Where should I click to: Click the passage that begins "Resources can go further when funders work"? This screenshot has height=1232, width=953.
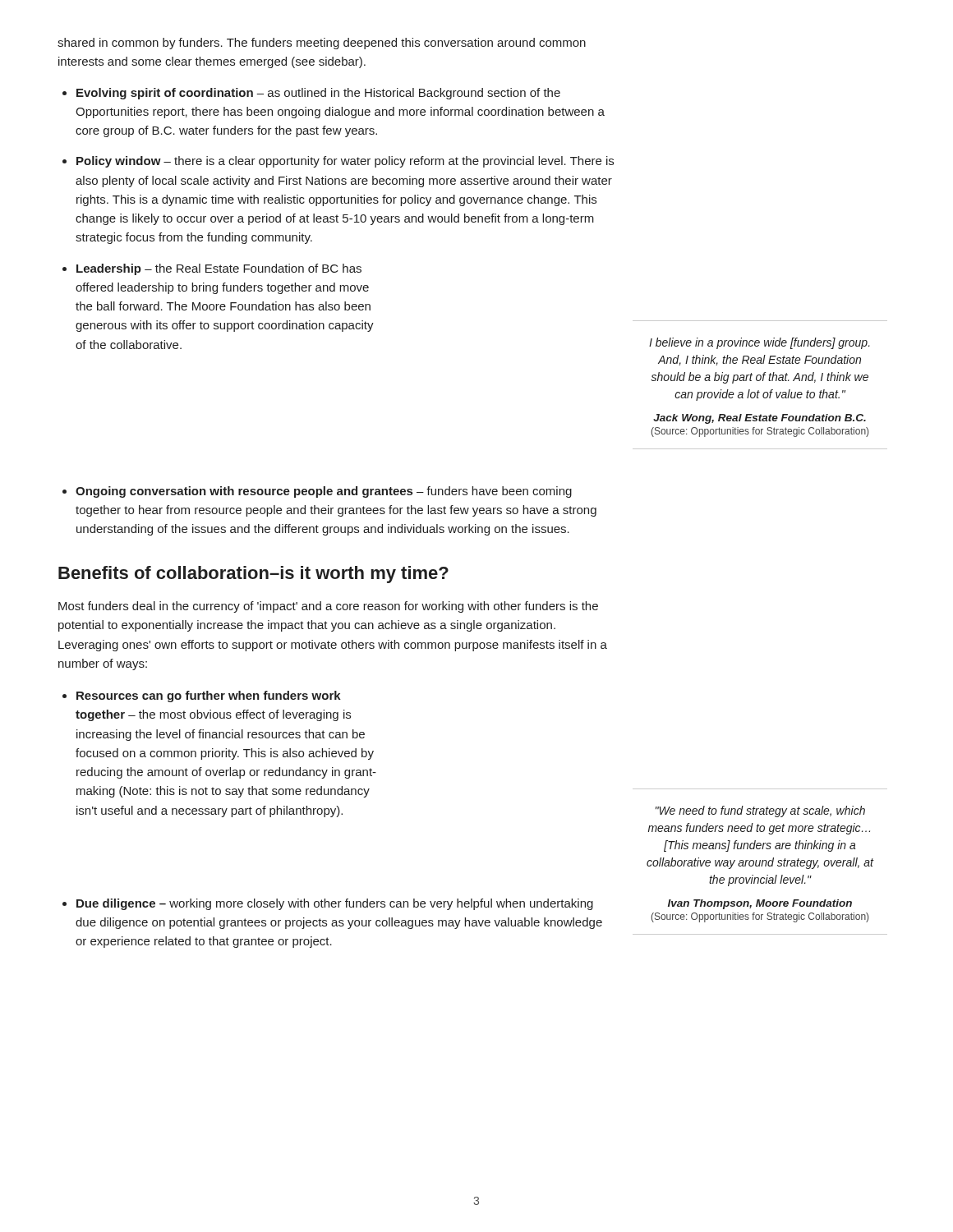[x=226, y=753]
